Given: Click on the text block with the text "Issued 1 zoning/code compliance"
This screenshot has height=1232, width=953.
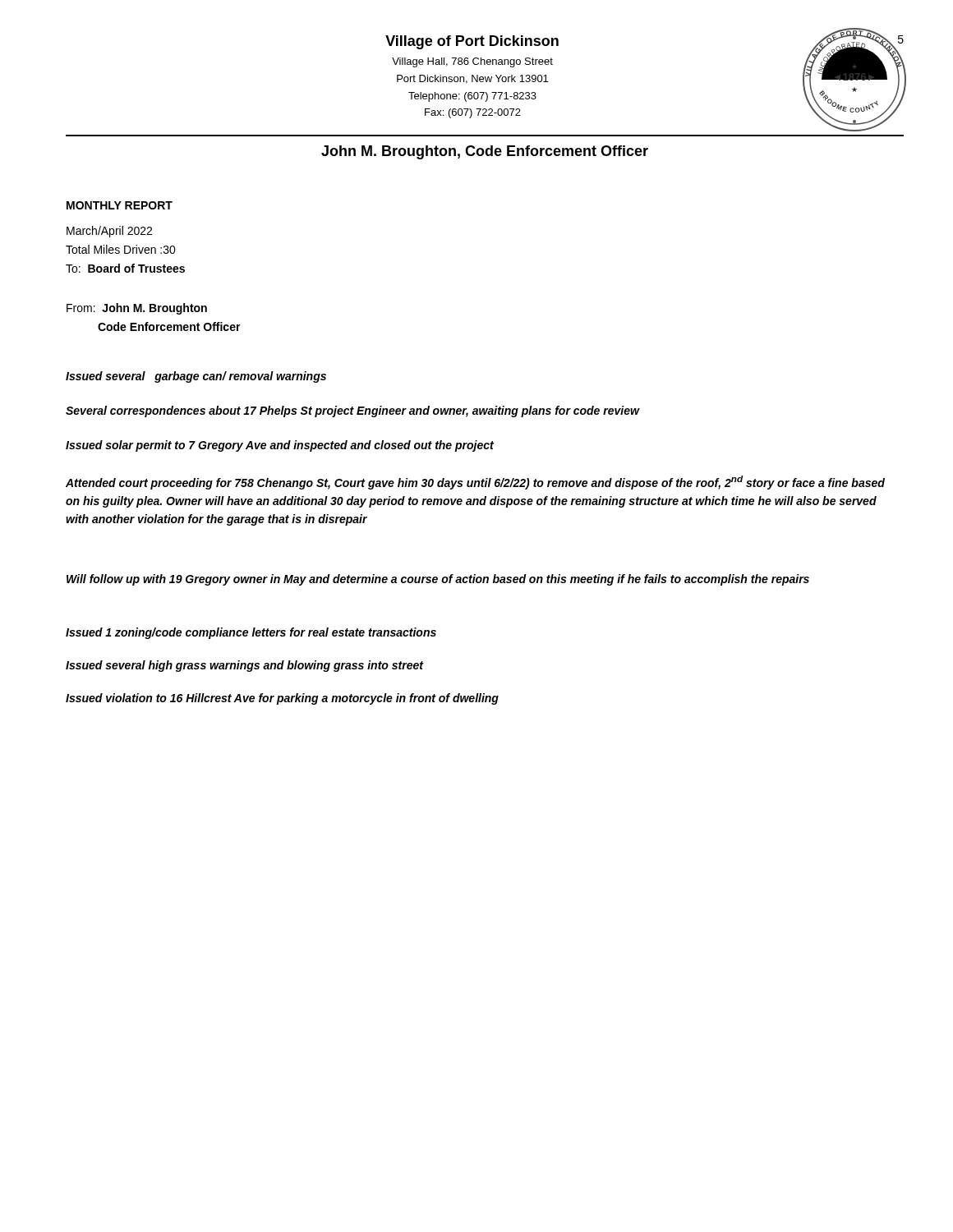Looking at the screenshot, I should pyautogui.click(x=251, y=632).
